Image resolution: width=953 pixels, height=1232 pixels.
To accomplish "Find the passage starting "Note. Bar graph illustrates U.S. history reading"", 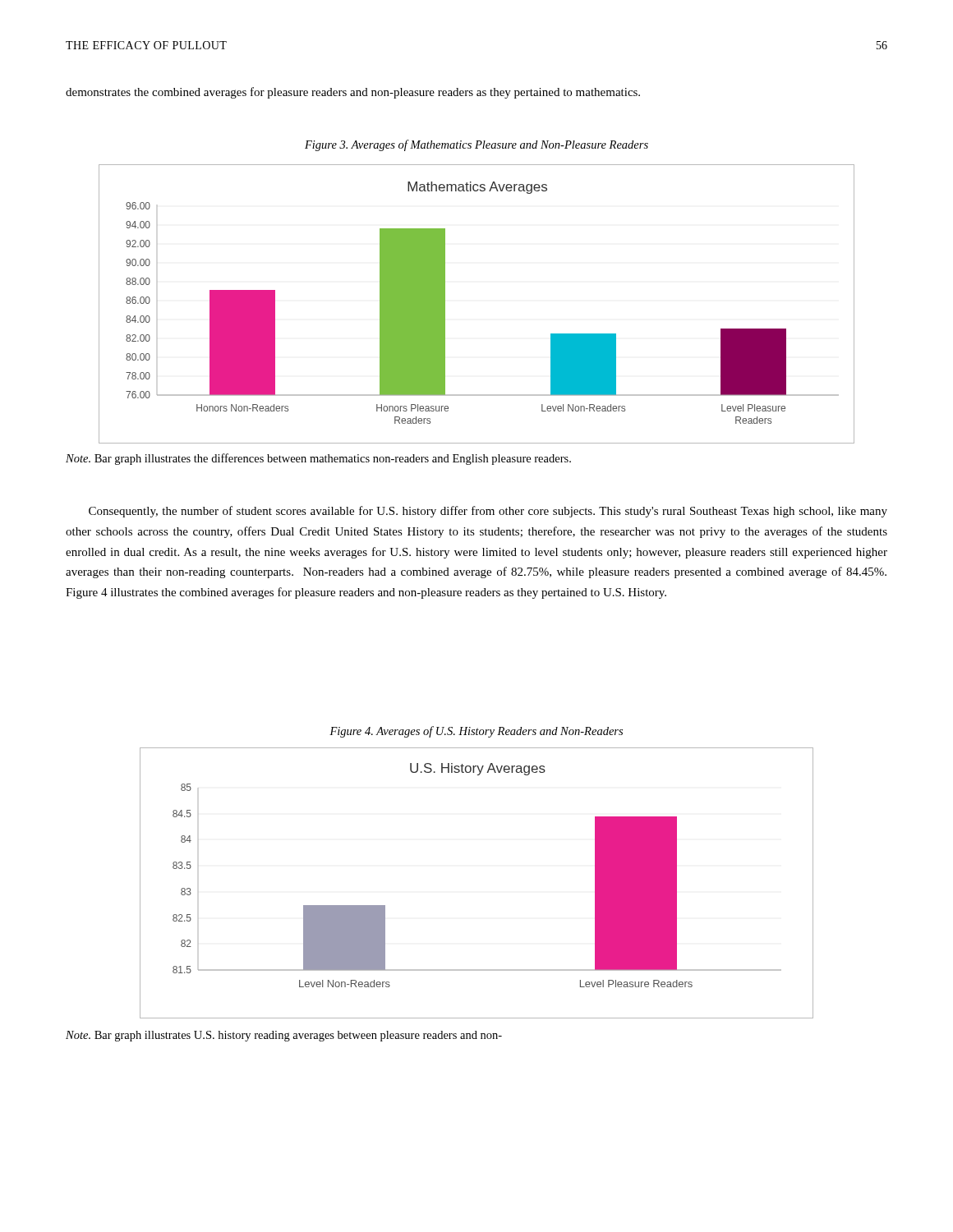I will [x=284, y=1035].
